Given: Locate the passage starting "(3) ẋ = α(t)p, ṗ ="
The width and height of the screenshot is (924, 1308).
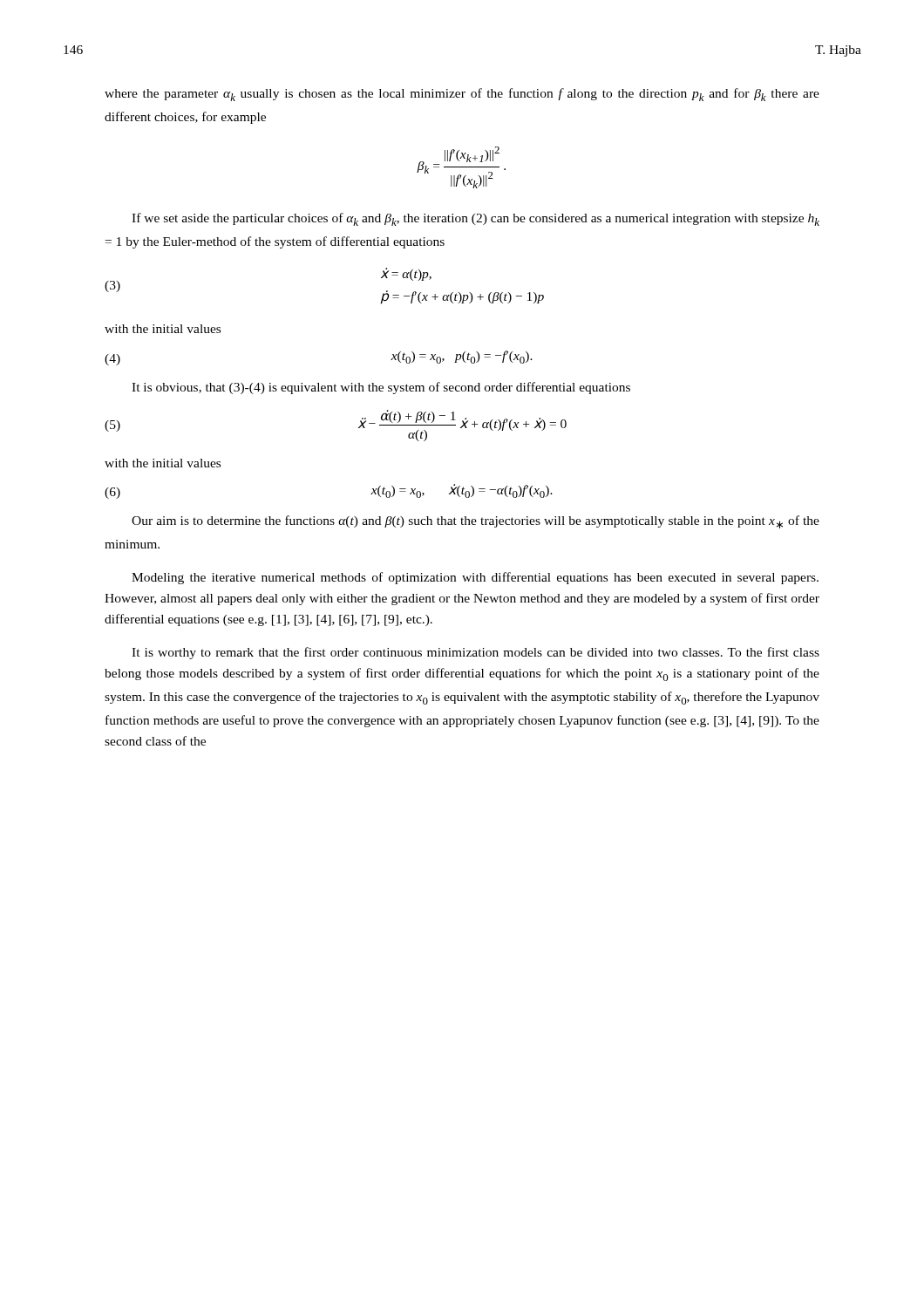Looking at the screenshot, I should click(462, 285).
